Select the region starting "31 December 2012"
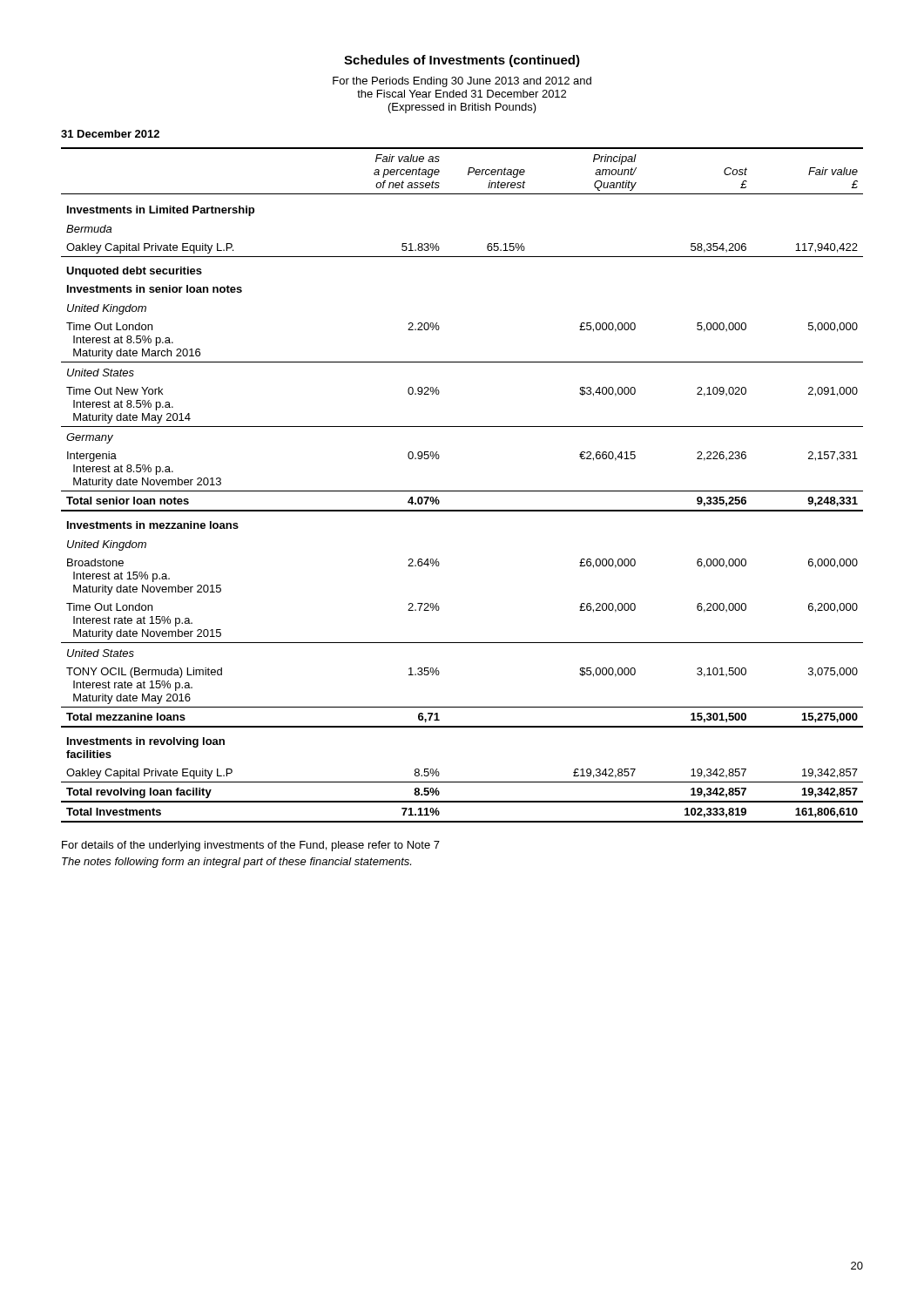The height and width of the screenshot is (1307, 924). coord(110,134)
